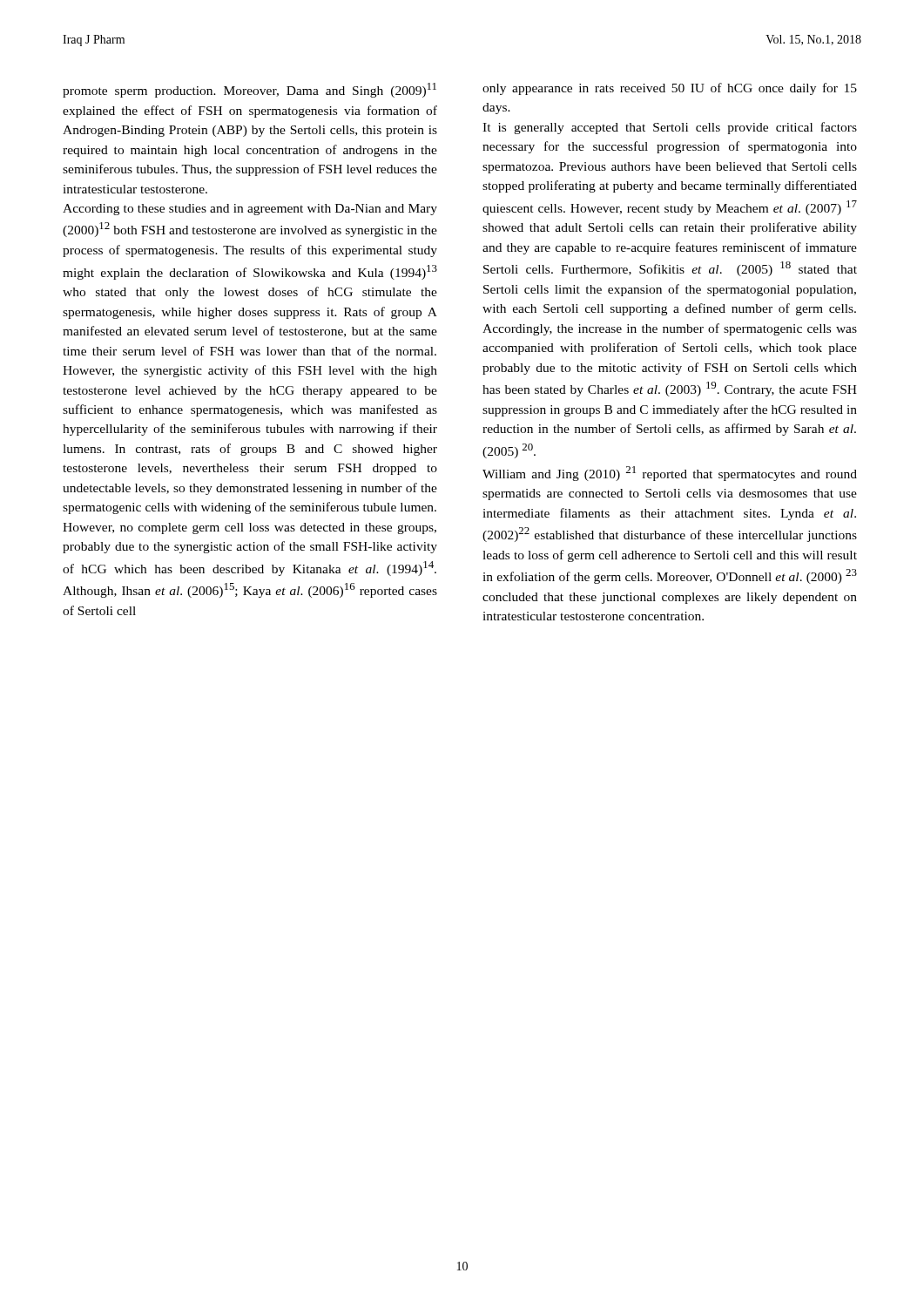The width and height of the screenshot is (924, 1307).
Task: Locate the region starting "only appearance in rats received 50"
Action: [x=670, y=98]
